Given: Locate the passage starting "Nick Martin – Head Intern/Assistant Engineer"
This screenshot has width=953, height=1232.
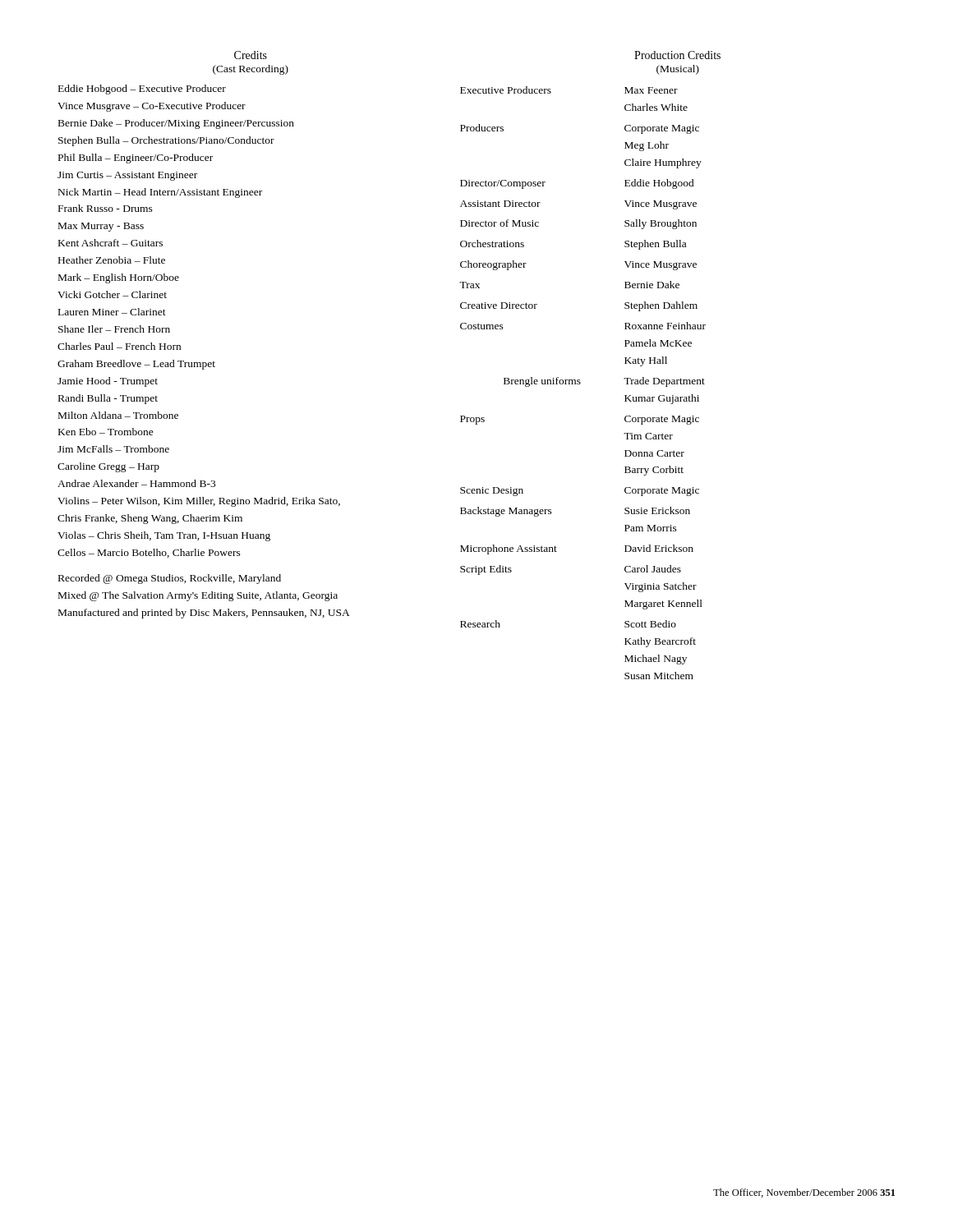Looking at the screenshot, I should [160, 191].
